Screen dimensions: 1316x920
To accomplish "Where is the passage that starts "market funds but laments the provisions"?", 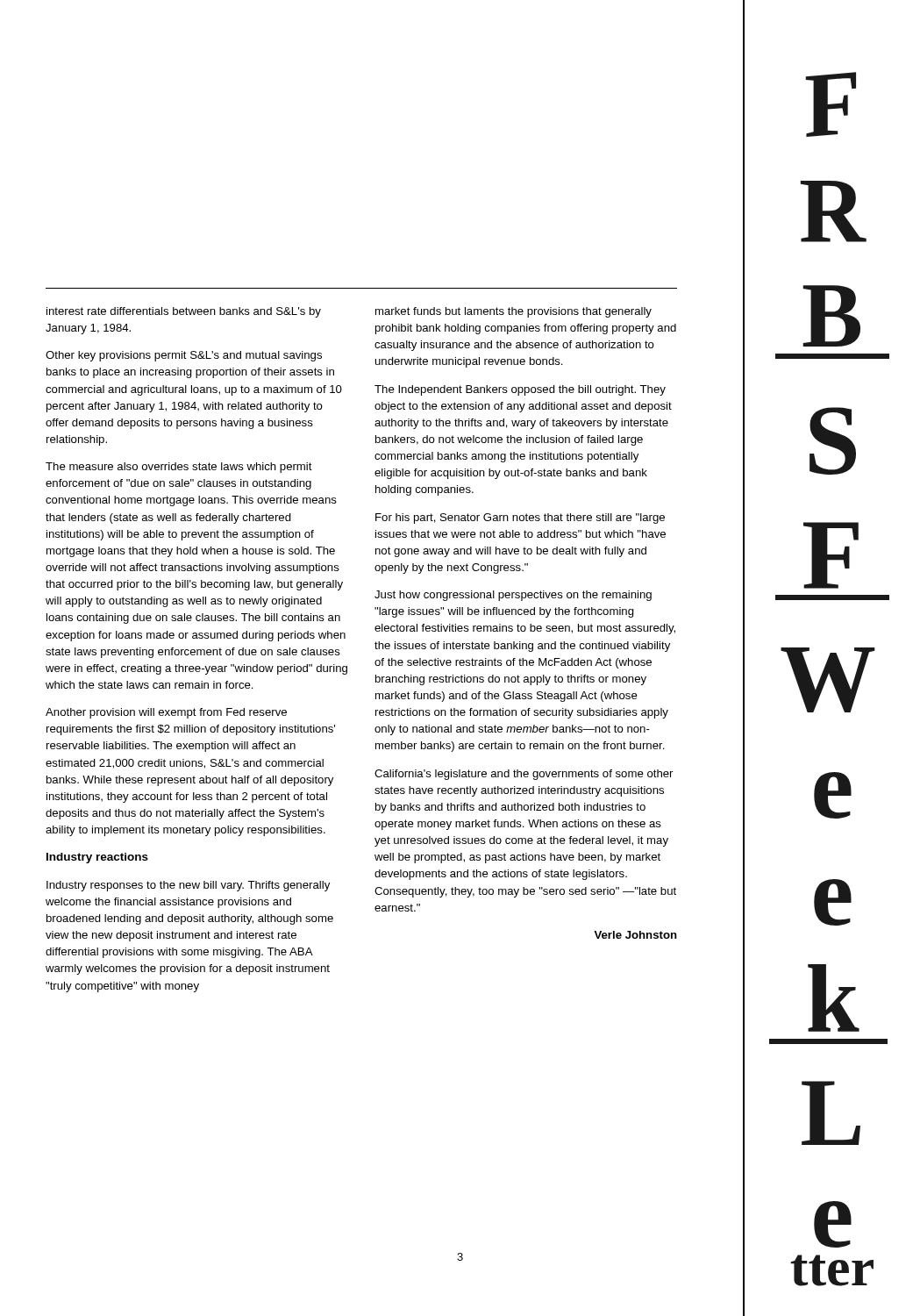I will 526,336.
